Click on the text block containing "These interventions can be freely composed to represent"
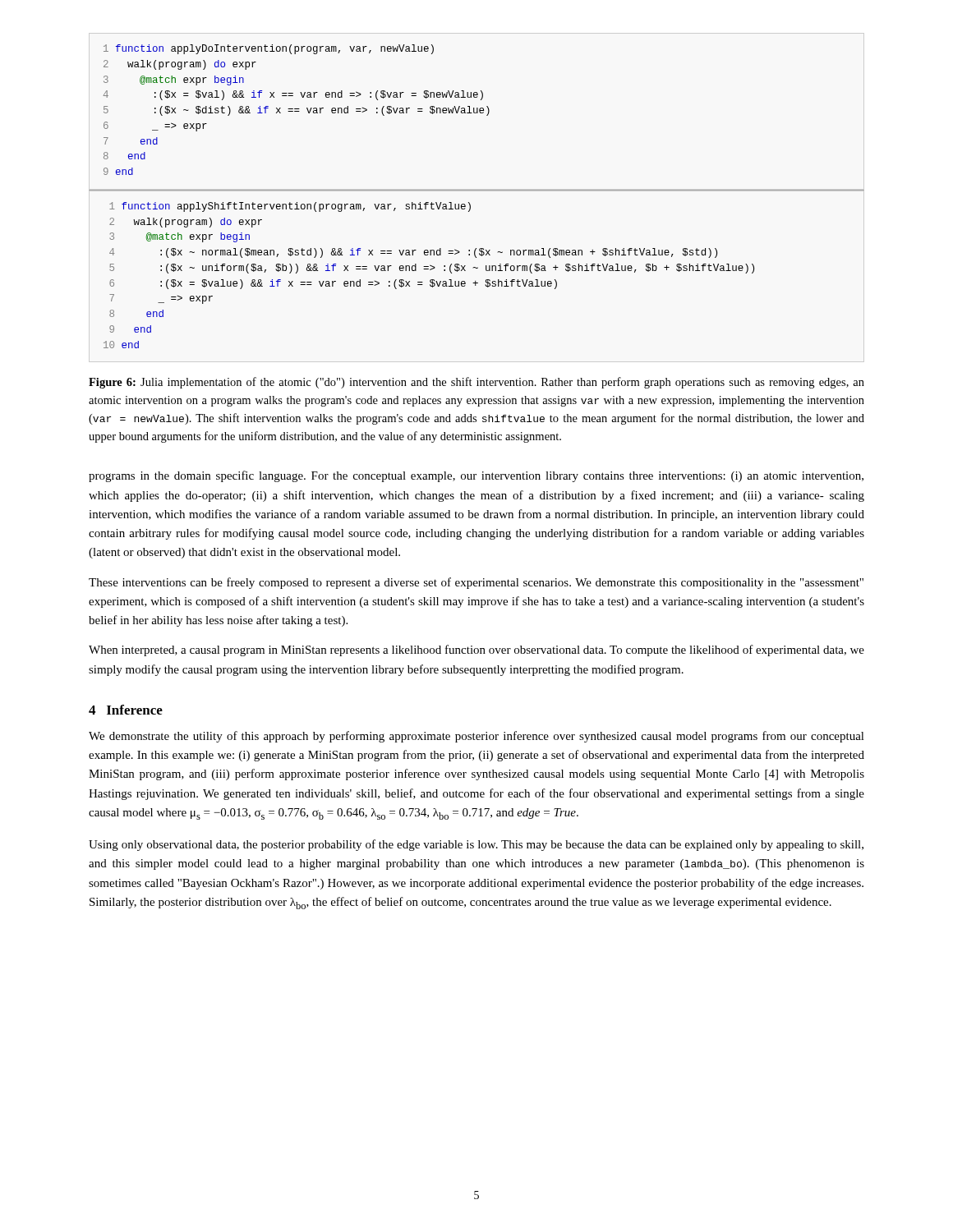 pos(476,601)
